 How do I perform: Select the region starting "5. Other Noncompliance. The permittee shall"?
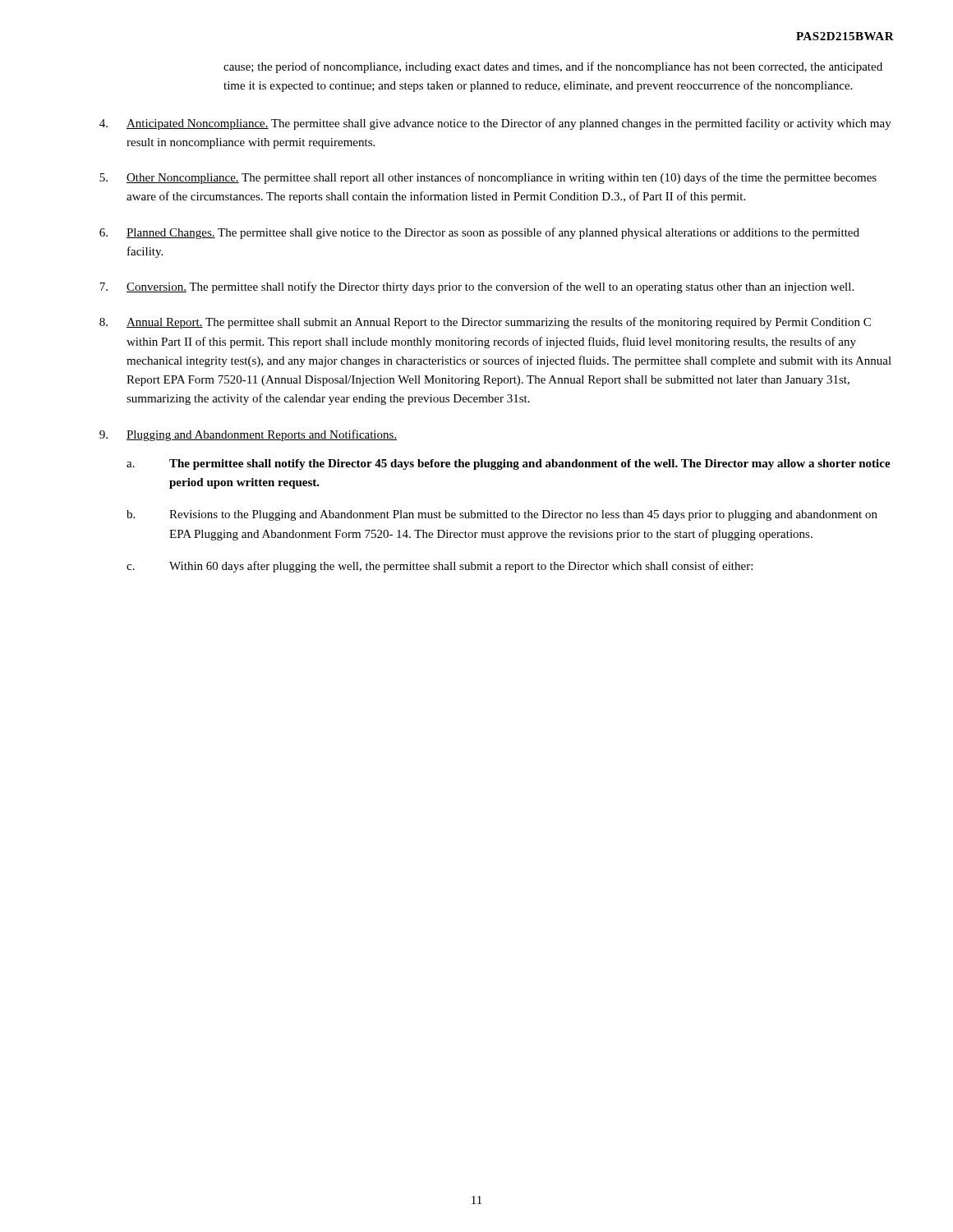pos(476,188)
